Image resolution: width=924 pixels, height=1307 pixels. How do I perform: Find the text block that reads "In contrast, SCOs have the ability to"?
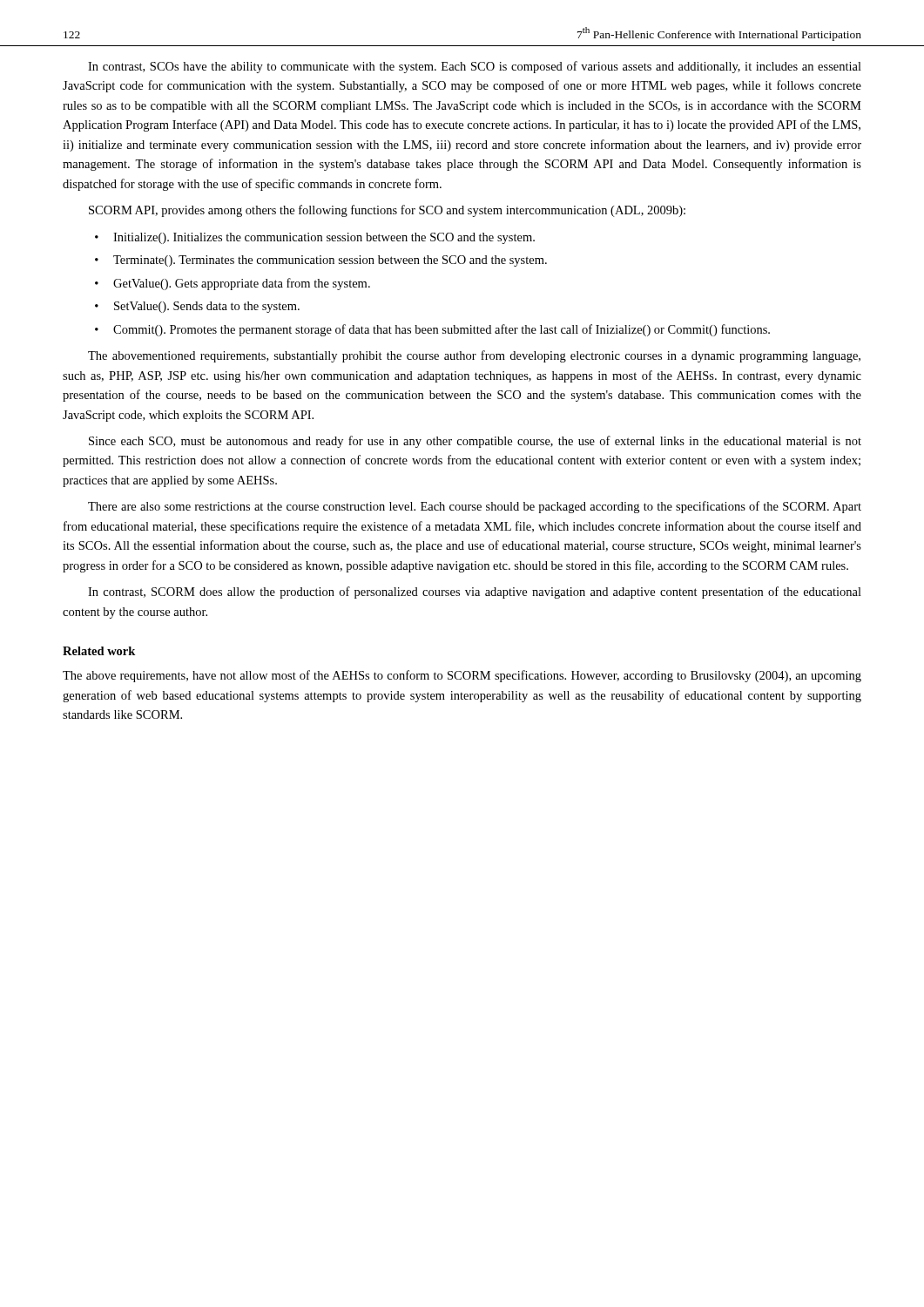pos(462,125)
